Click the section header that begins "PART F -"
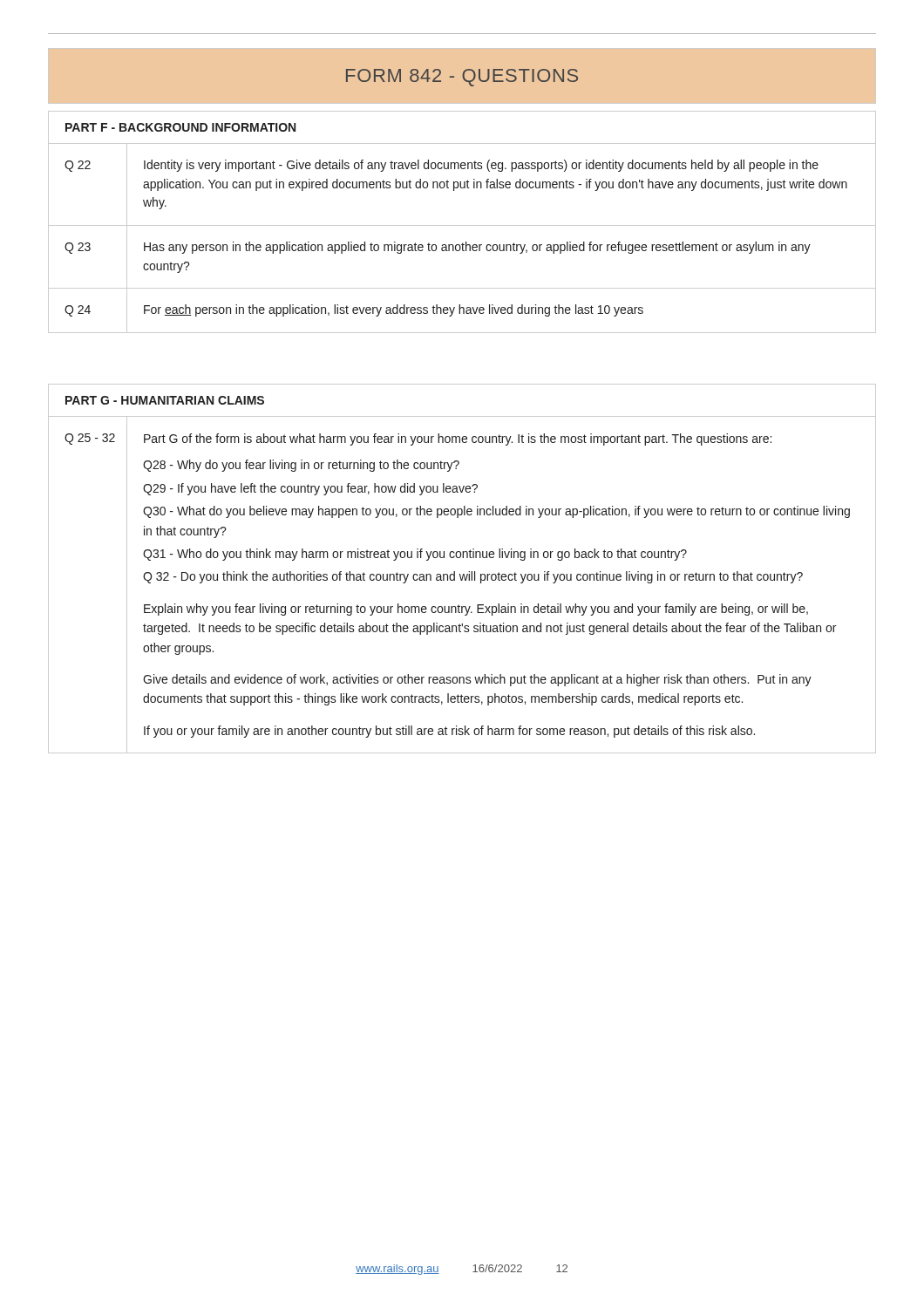 [181, 127]
